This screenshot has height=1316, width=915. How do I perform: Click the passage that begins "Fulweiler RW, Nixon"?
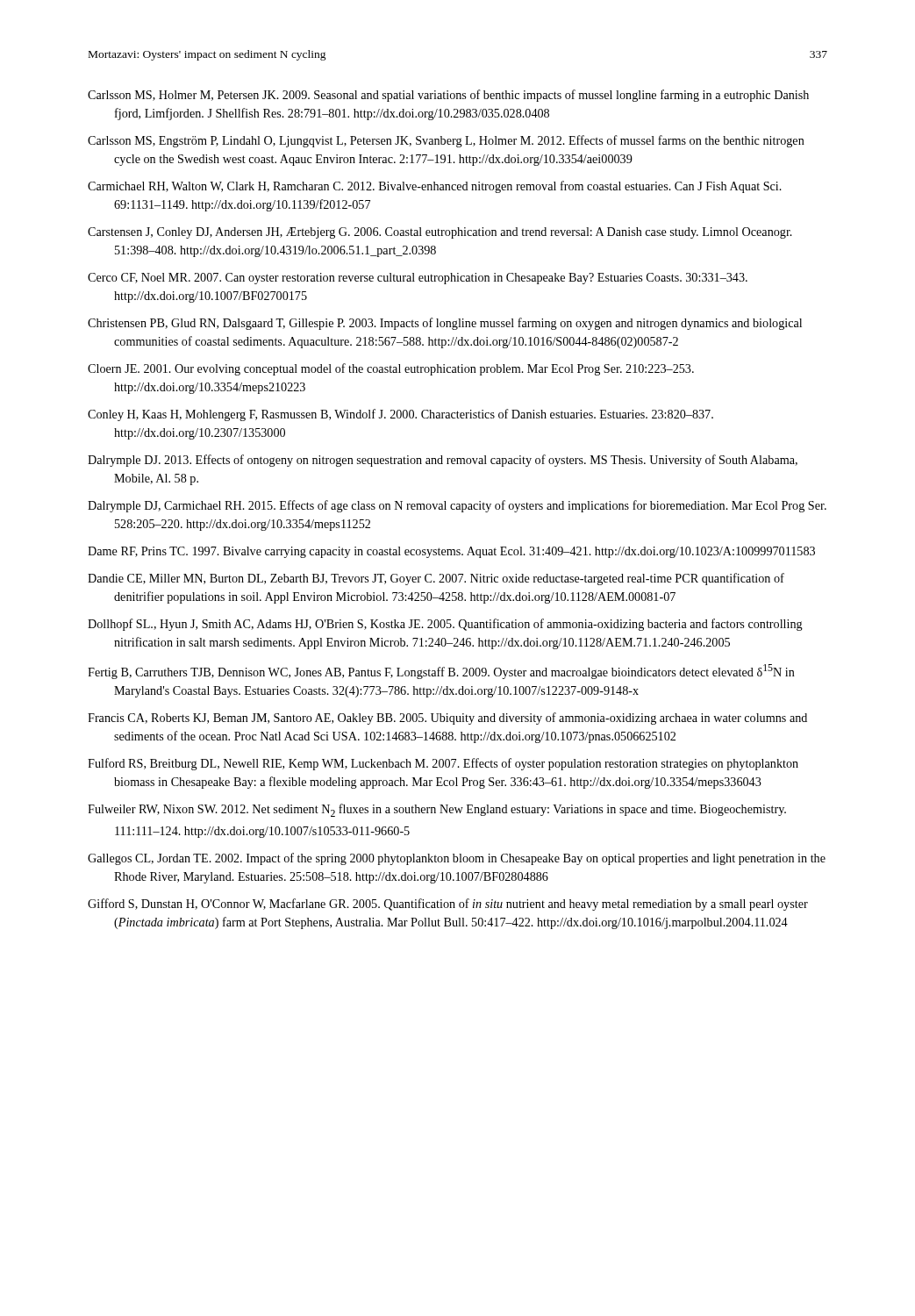tap(437, 820)
